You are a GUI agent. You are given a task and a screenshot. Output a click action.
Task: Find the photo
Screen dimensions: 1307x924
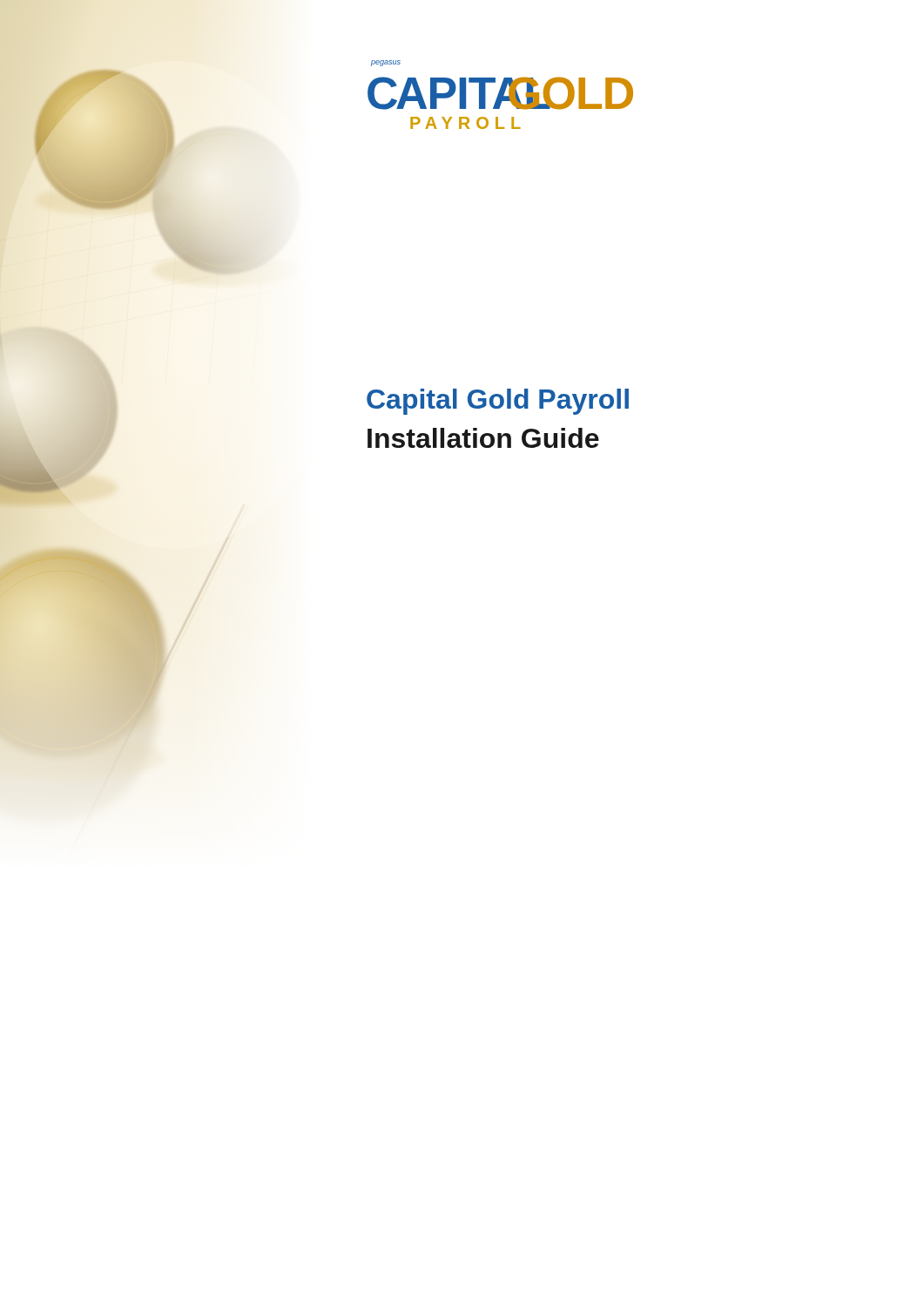pyautogui.click(x=157, y=436)
